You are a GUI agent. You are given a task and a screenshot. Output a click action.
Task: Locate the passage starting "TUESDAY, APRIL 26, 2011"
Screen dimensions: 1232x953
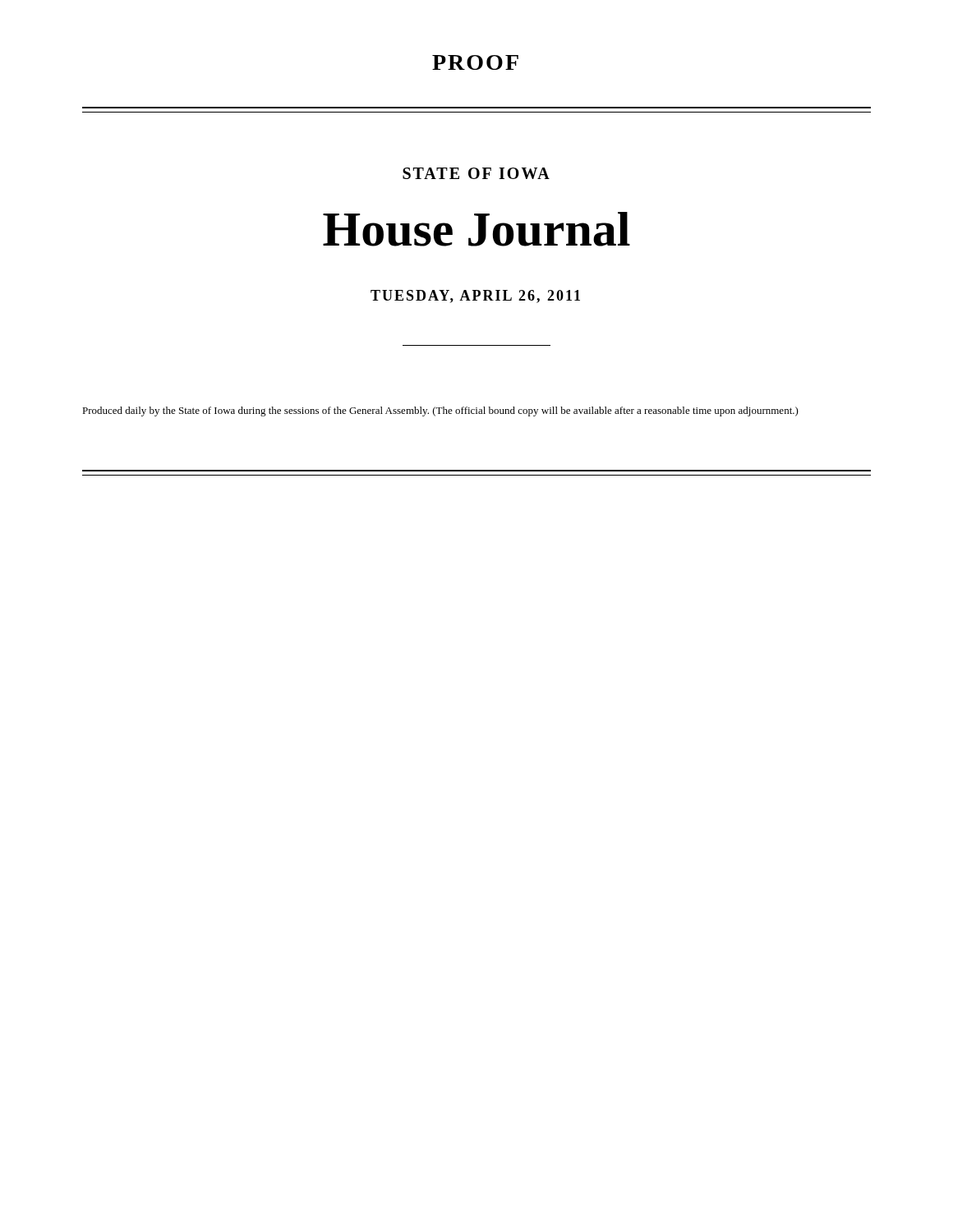tap(476, 296)
